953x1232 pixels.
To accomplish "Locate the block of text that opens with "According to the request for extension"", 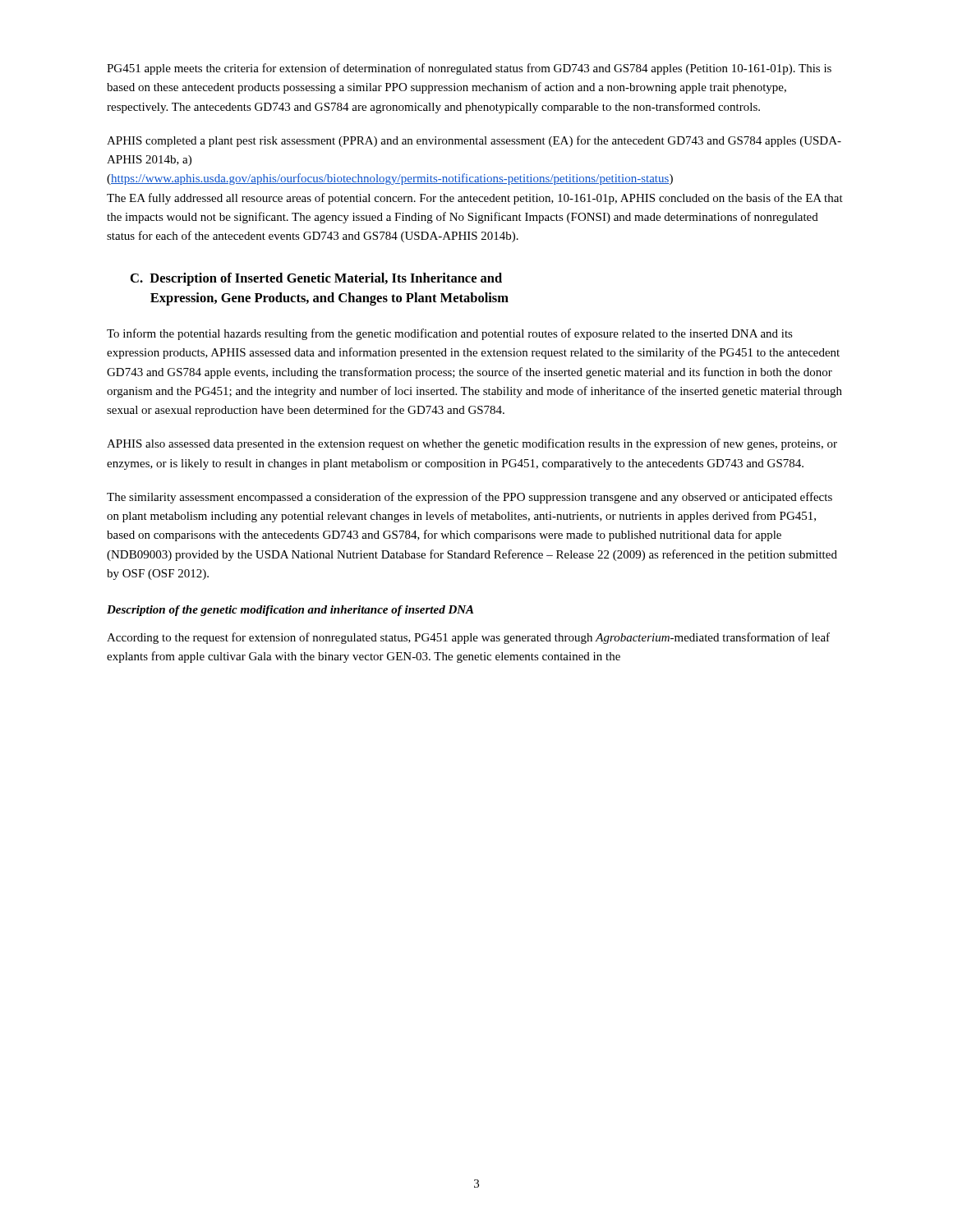I will [468, 647].
